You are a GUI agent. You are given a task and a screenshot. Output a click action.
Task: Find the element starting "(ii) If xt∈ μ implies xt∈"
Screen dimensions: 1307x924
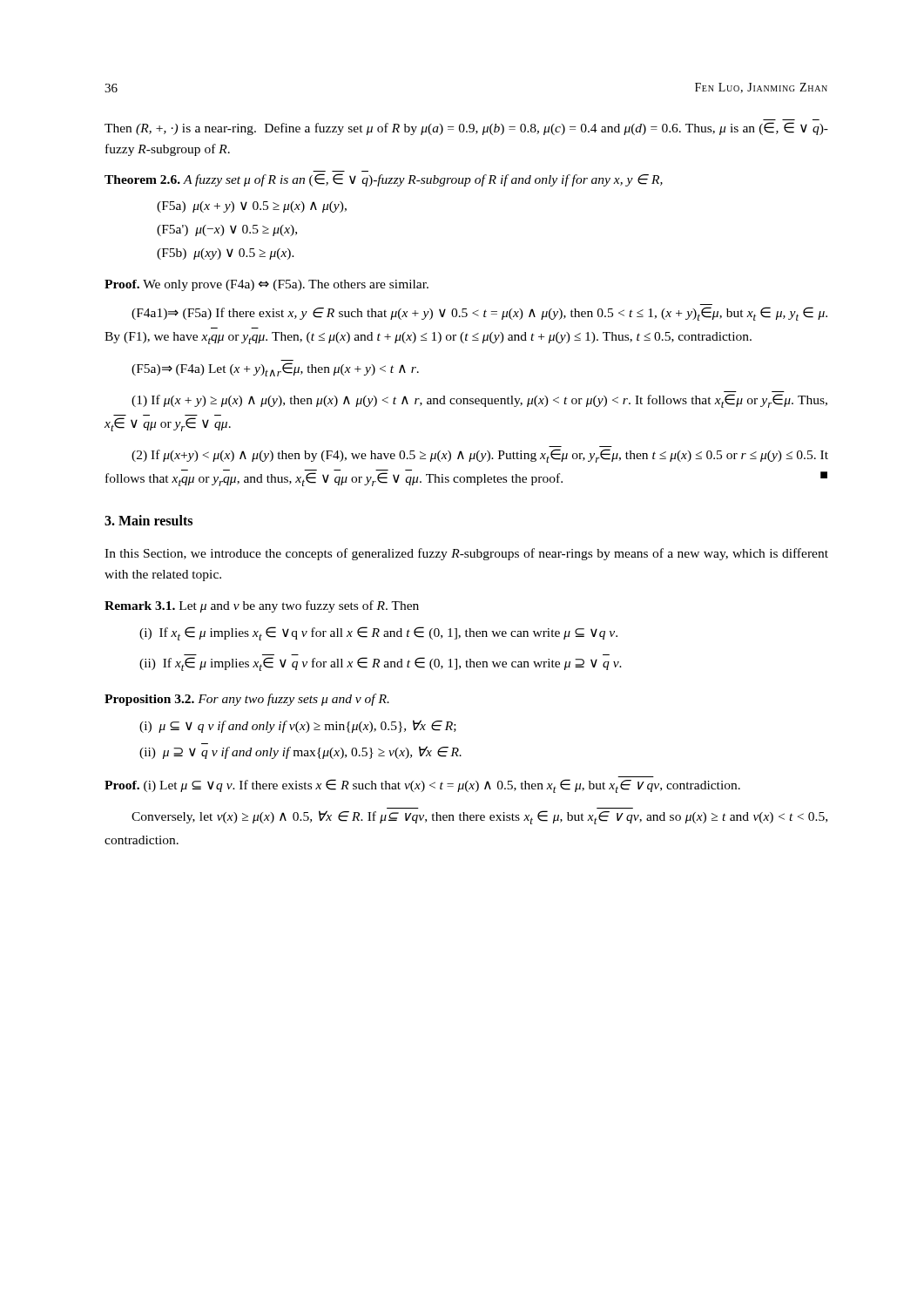pyautogui.click(x=484, y=665)
